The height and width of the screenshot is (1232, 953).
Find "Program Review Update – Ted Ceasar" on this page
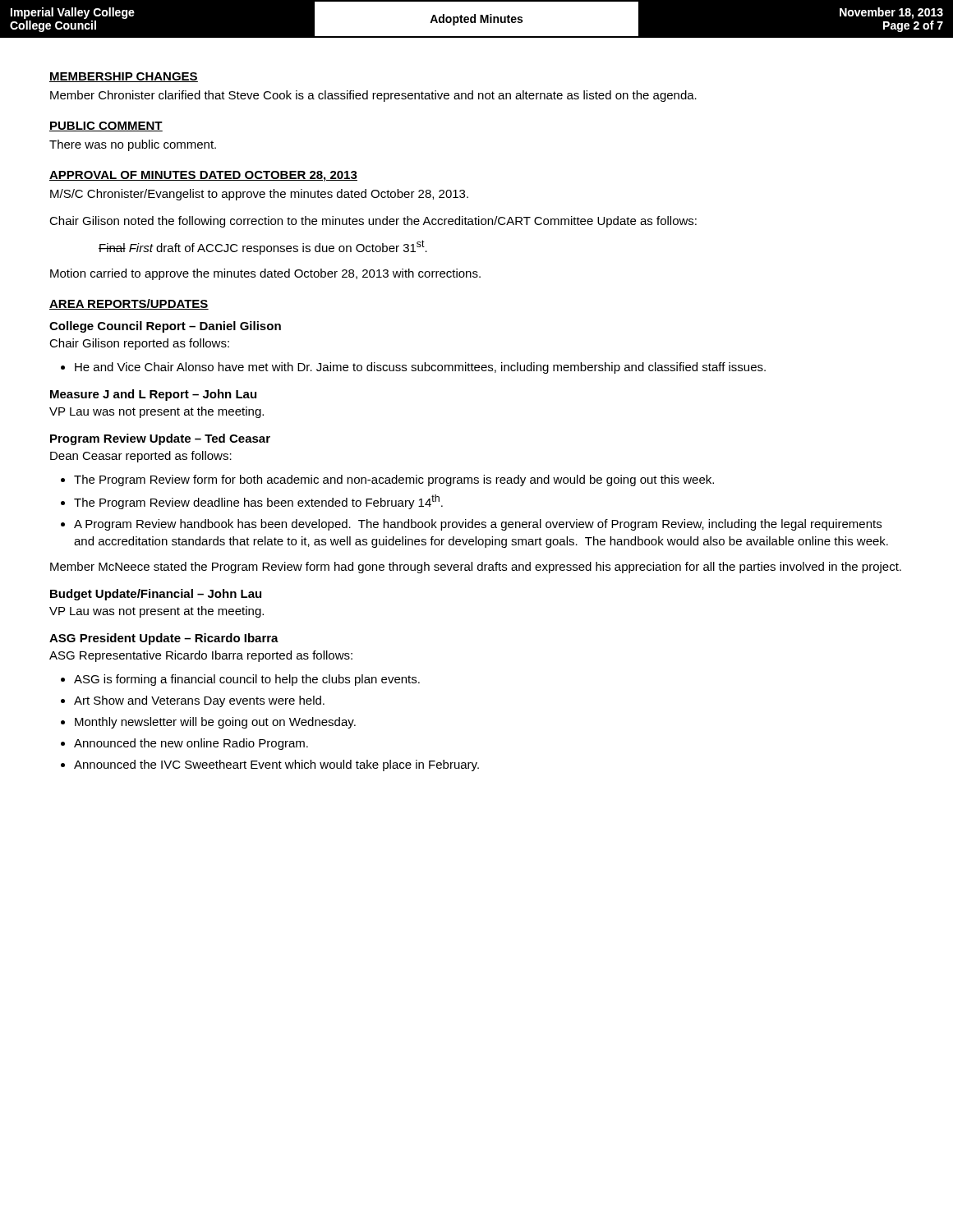pos(160,438)
